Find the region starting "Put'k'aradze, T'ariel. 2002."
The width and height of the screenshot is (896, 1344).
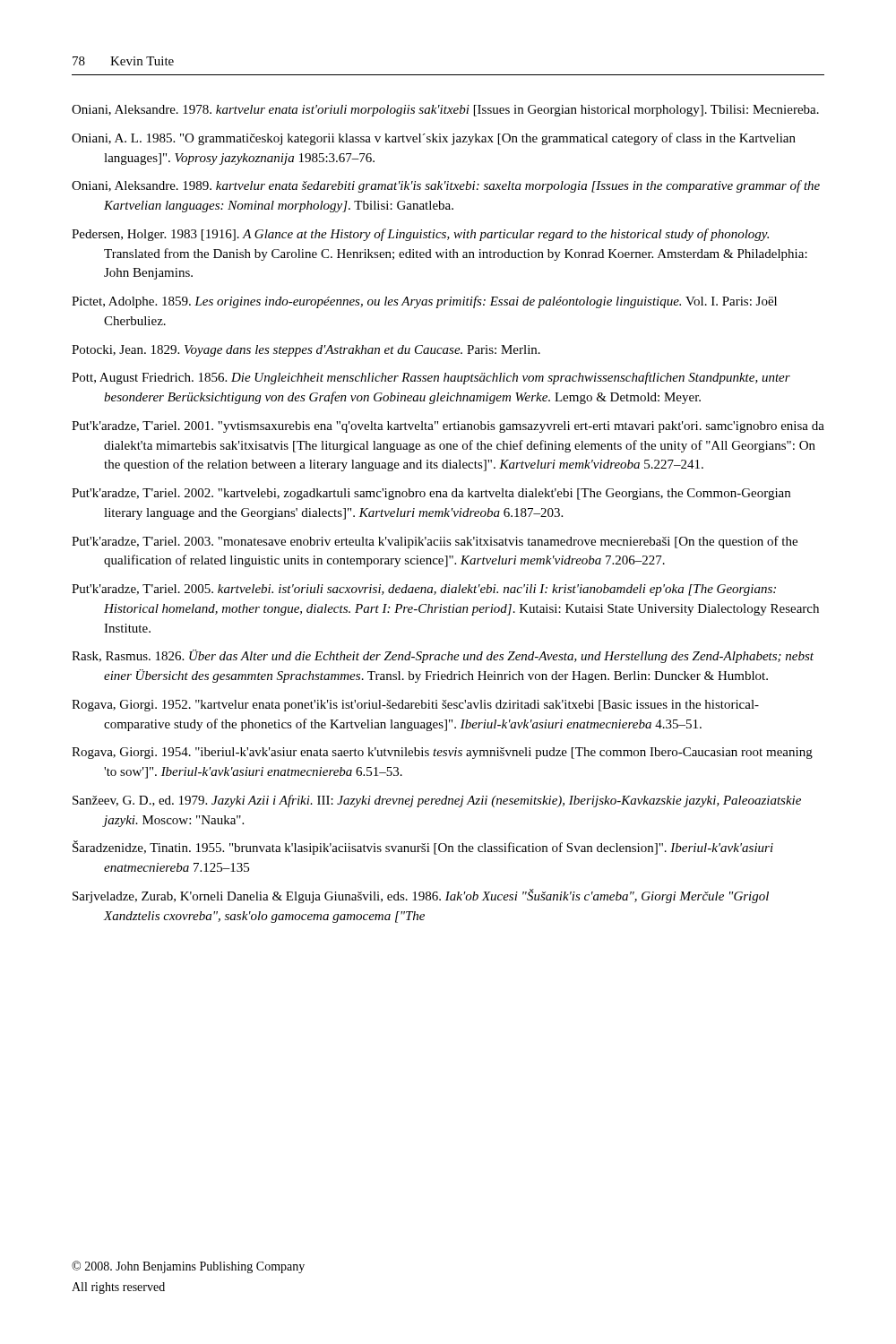pyautogui.click(x=431, y=503)
